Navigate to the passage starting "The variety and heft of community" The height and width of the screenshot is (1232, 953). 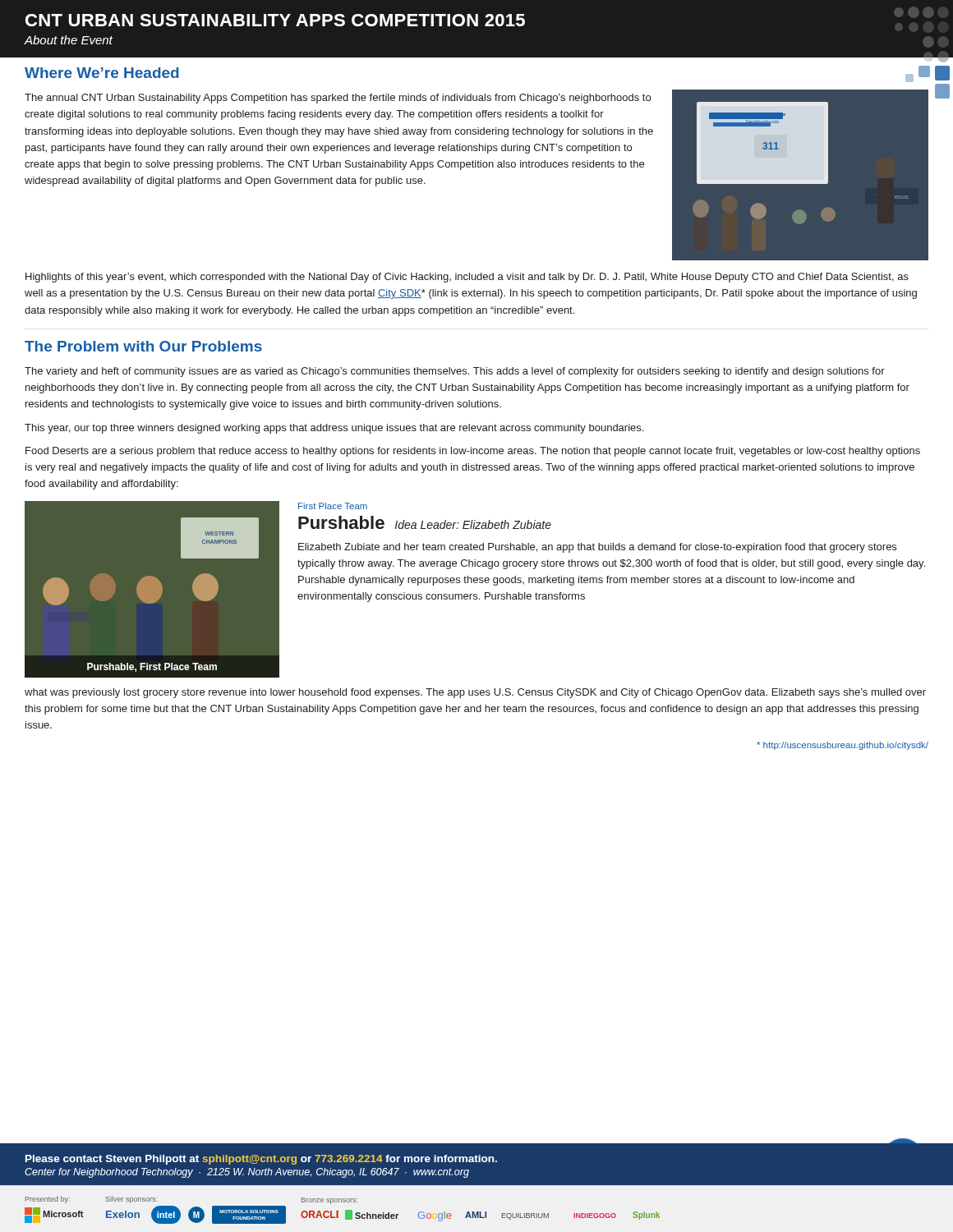(x=467, y=387)
